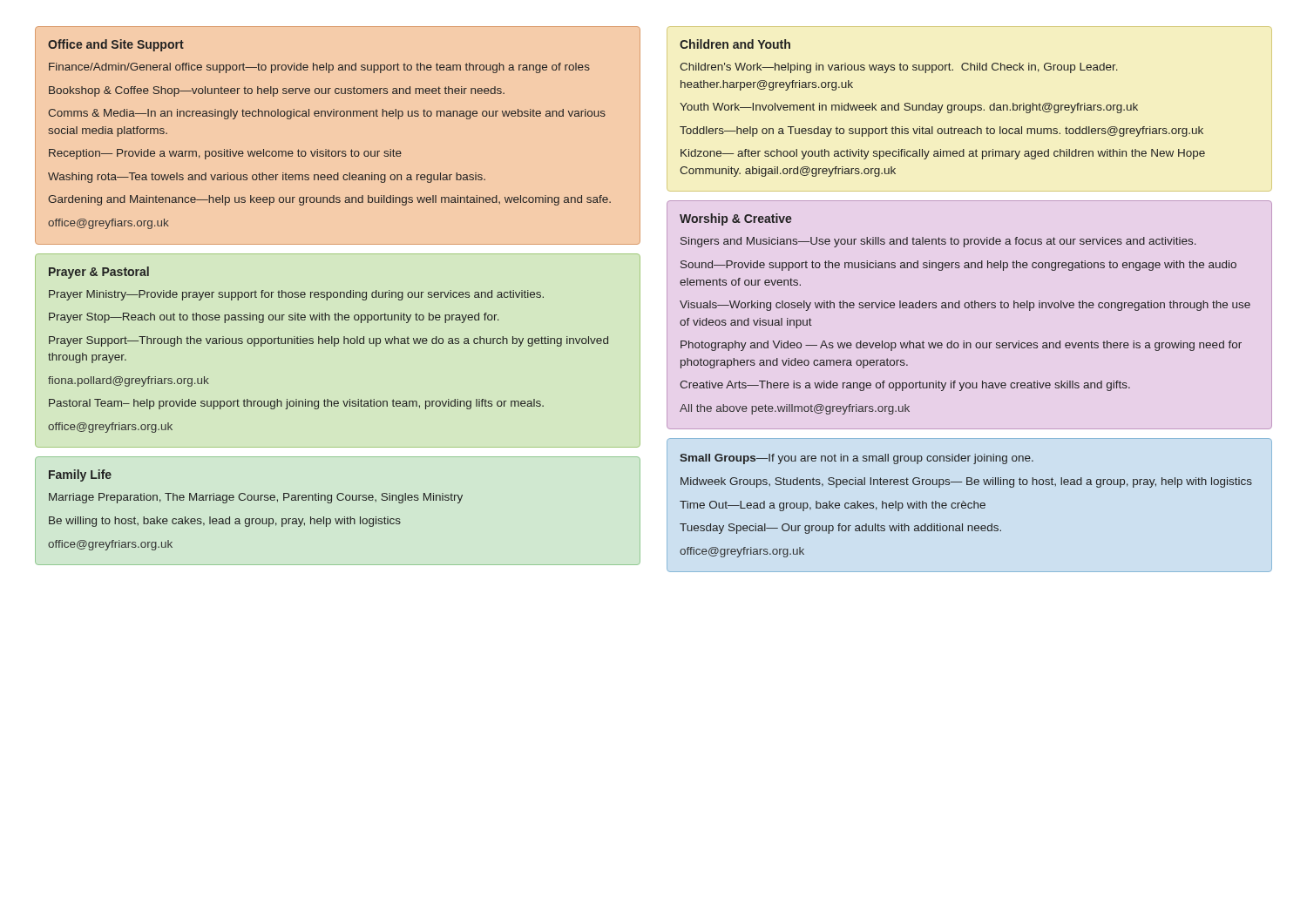Image resolution: width=1307 pixels, height=924 pixels.
Task: Select the text block containing "Children and Youth Children's Work—helping in various"
Action: click(x=969, y=108)
